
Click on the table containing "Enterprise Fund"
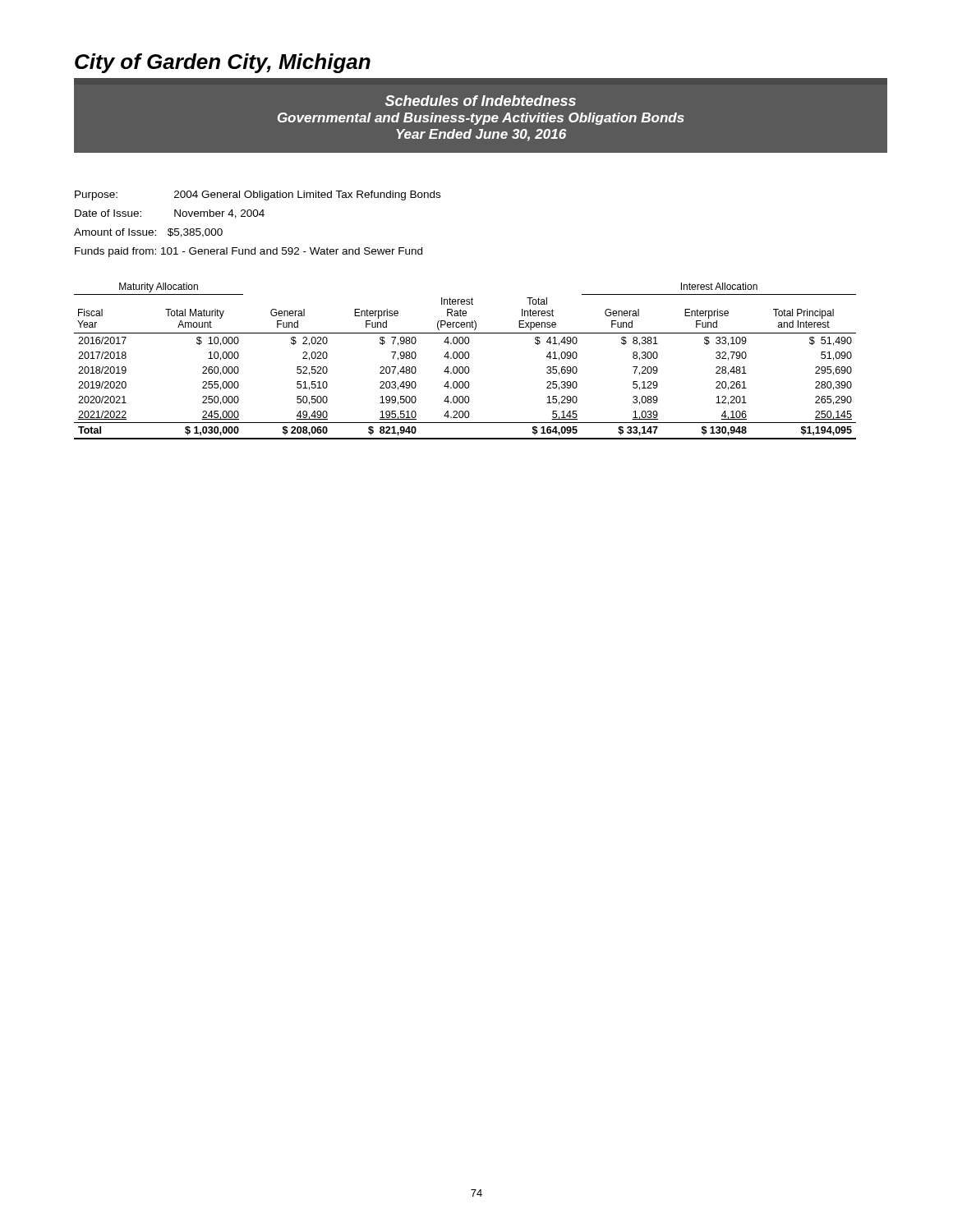point(481,360)
